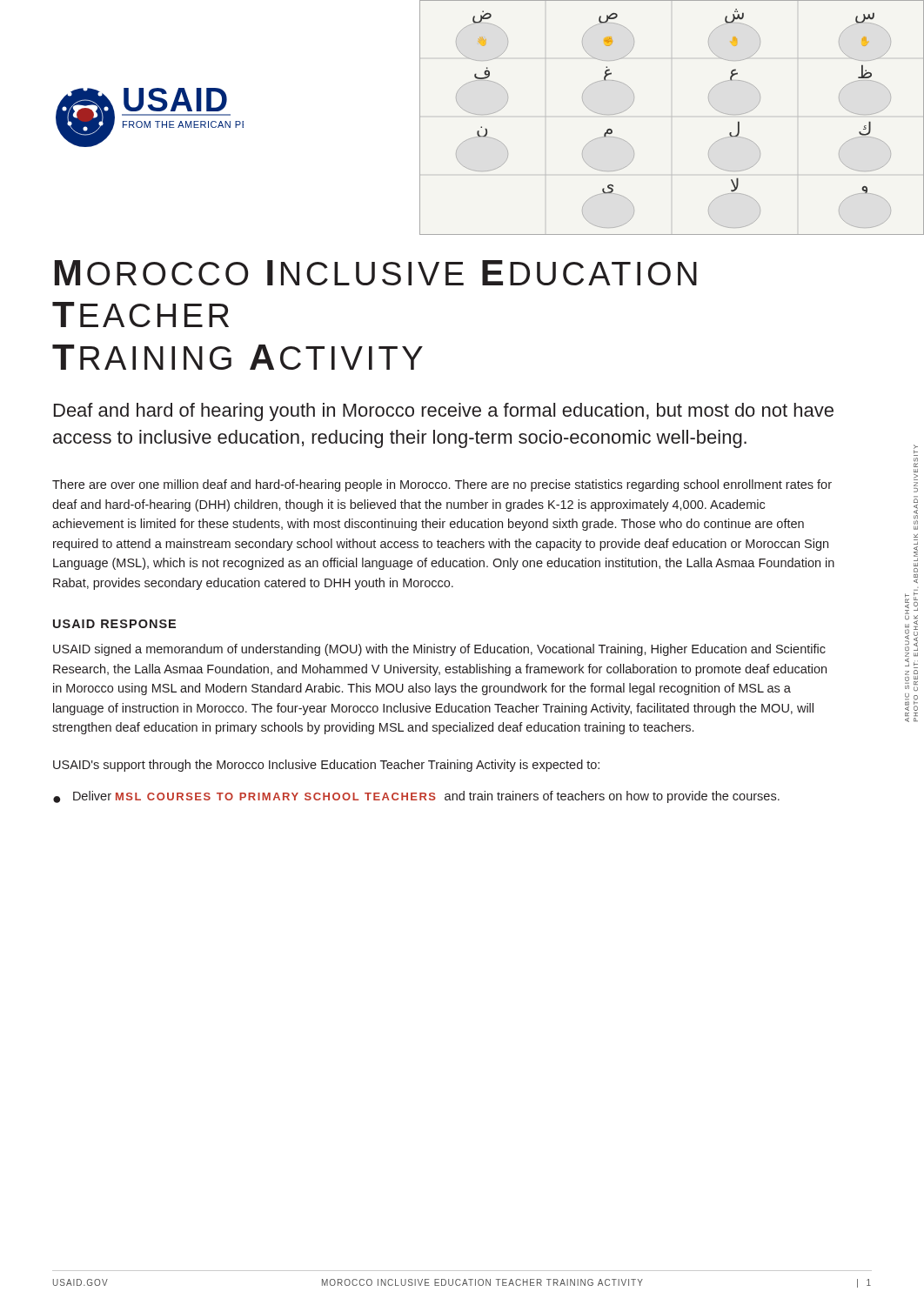Click on the block starting "● Deliver MSL COURSES TO PRIMARY SCHOOL"
The height and width of the screenshot is (1305, 924).
416,799
